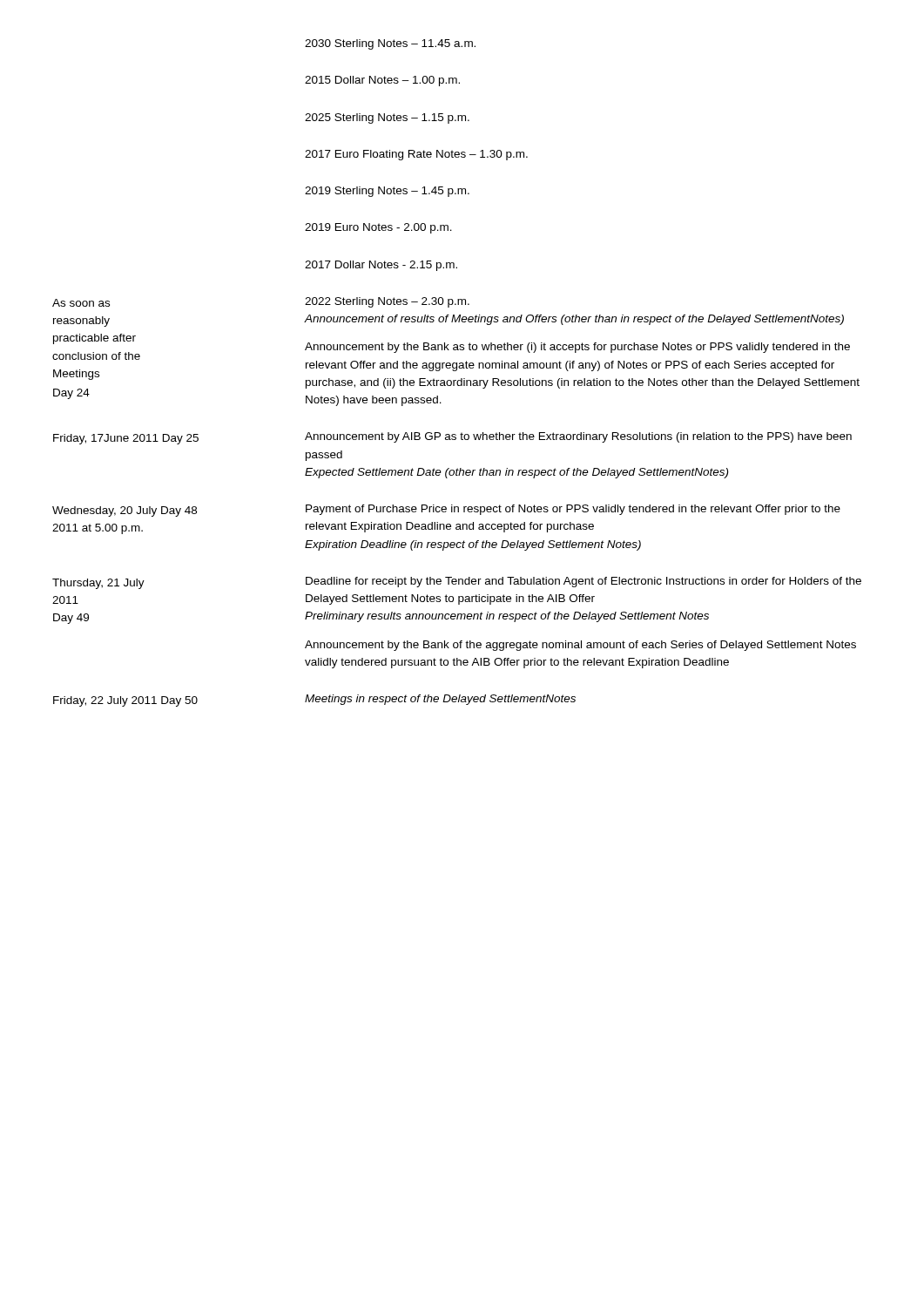Select the element starting "Wednesday, 20 July Day 482011"
This screenshot has height=1307, width=924.
click(179, 520)
